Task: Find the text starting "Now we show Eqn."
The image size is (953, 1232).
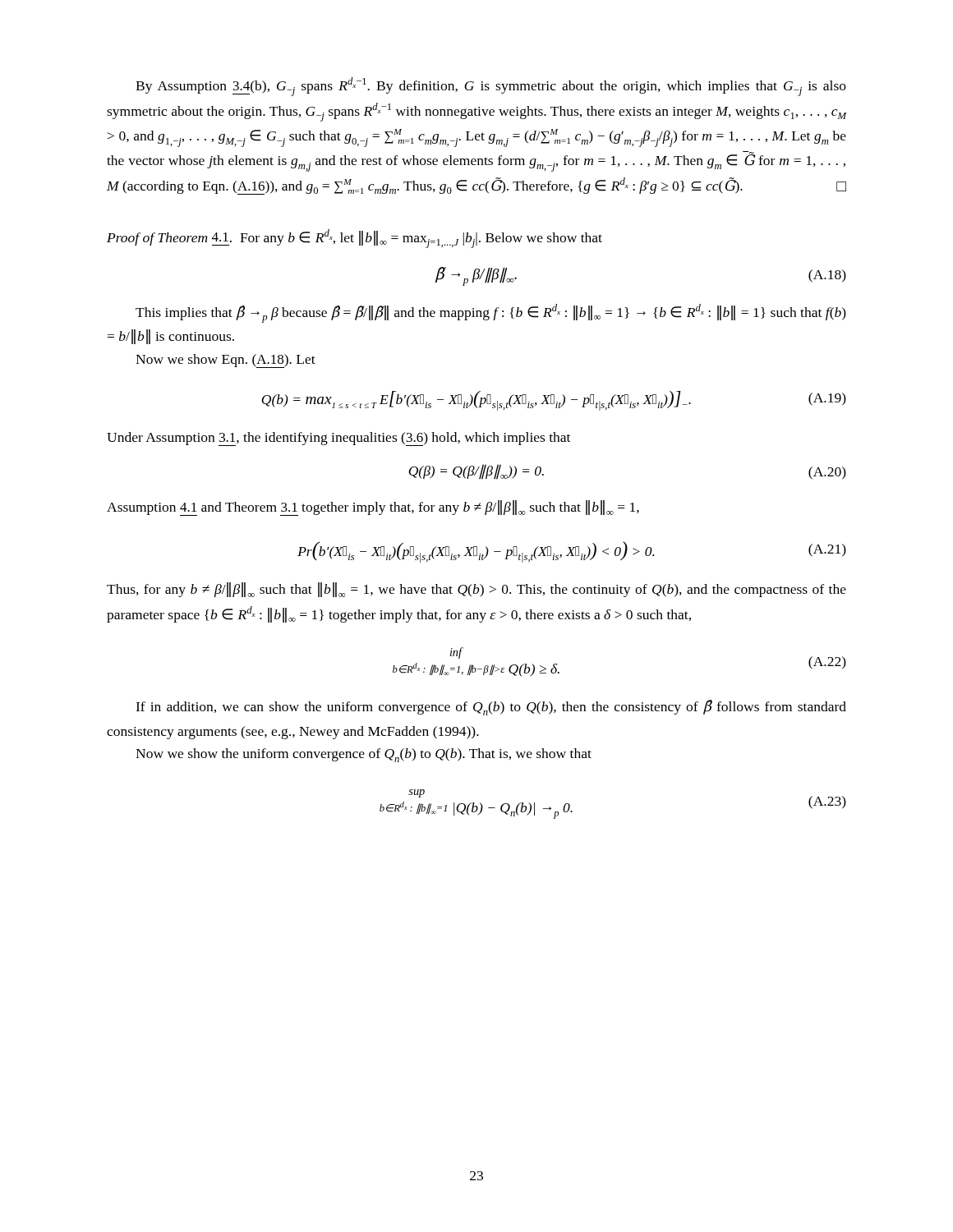Action: 225,359
